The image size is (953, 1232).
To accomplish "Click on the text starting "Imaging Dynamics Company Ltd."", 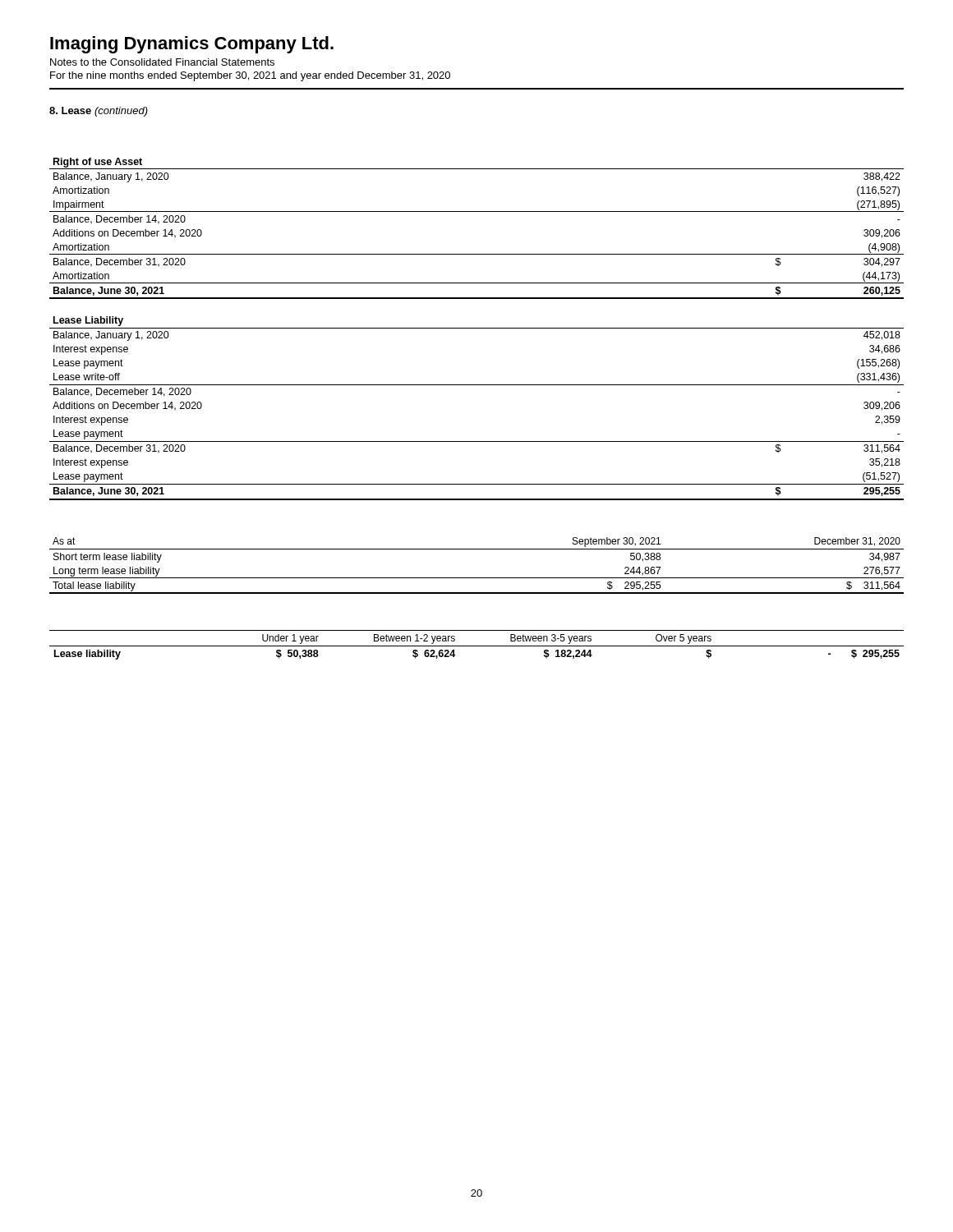I will coord(192,45).
